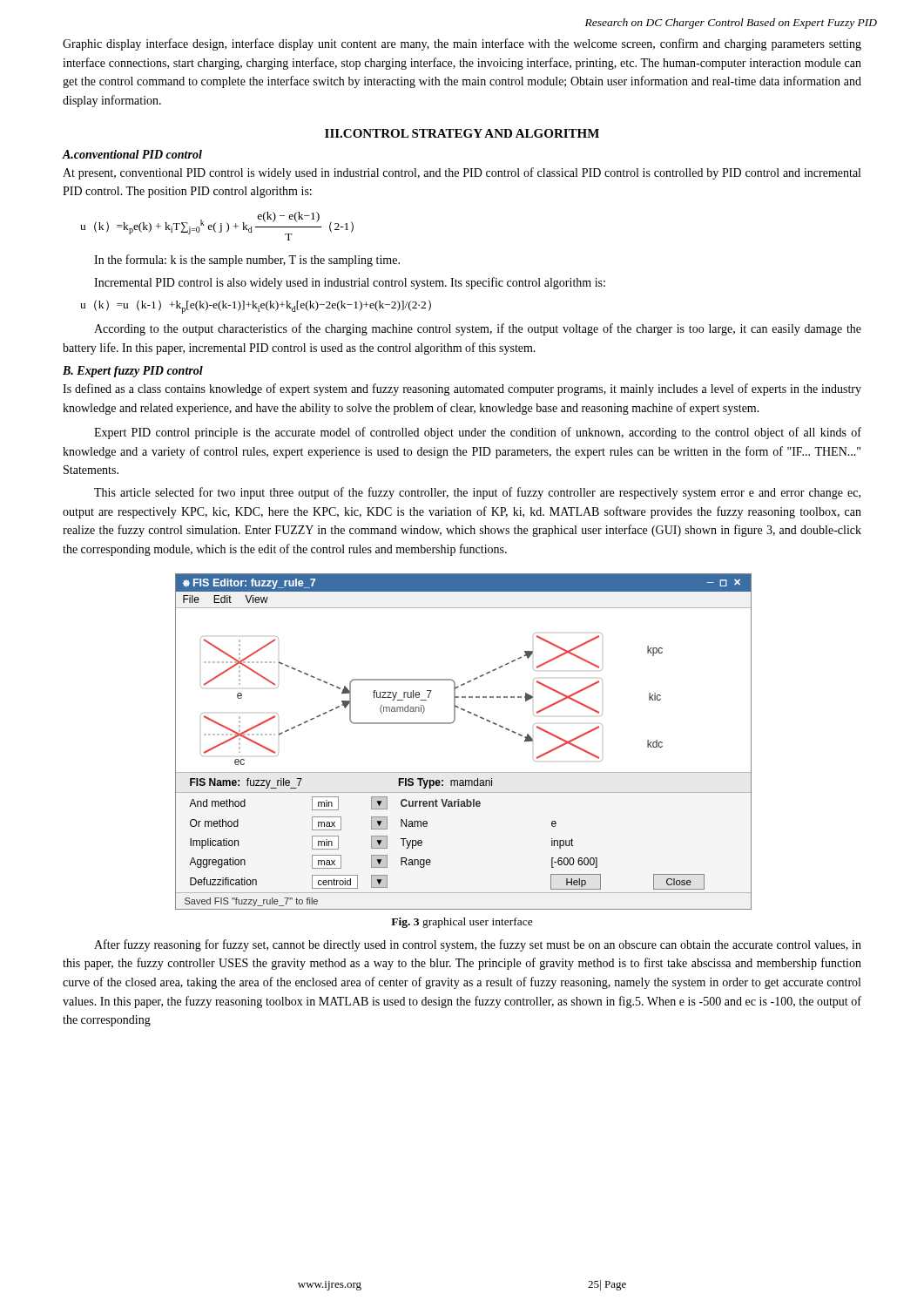Find the text block starting "A.conventional PID control"
This screenshot has height=1307, width=924.
(x=132, y=154)
